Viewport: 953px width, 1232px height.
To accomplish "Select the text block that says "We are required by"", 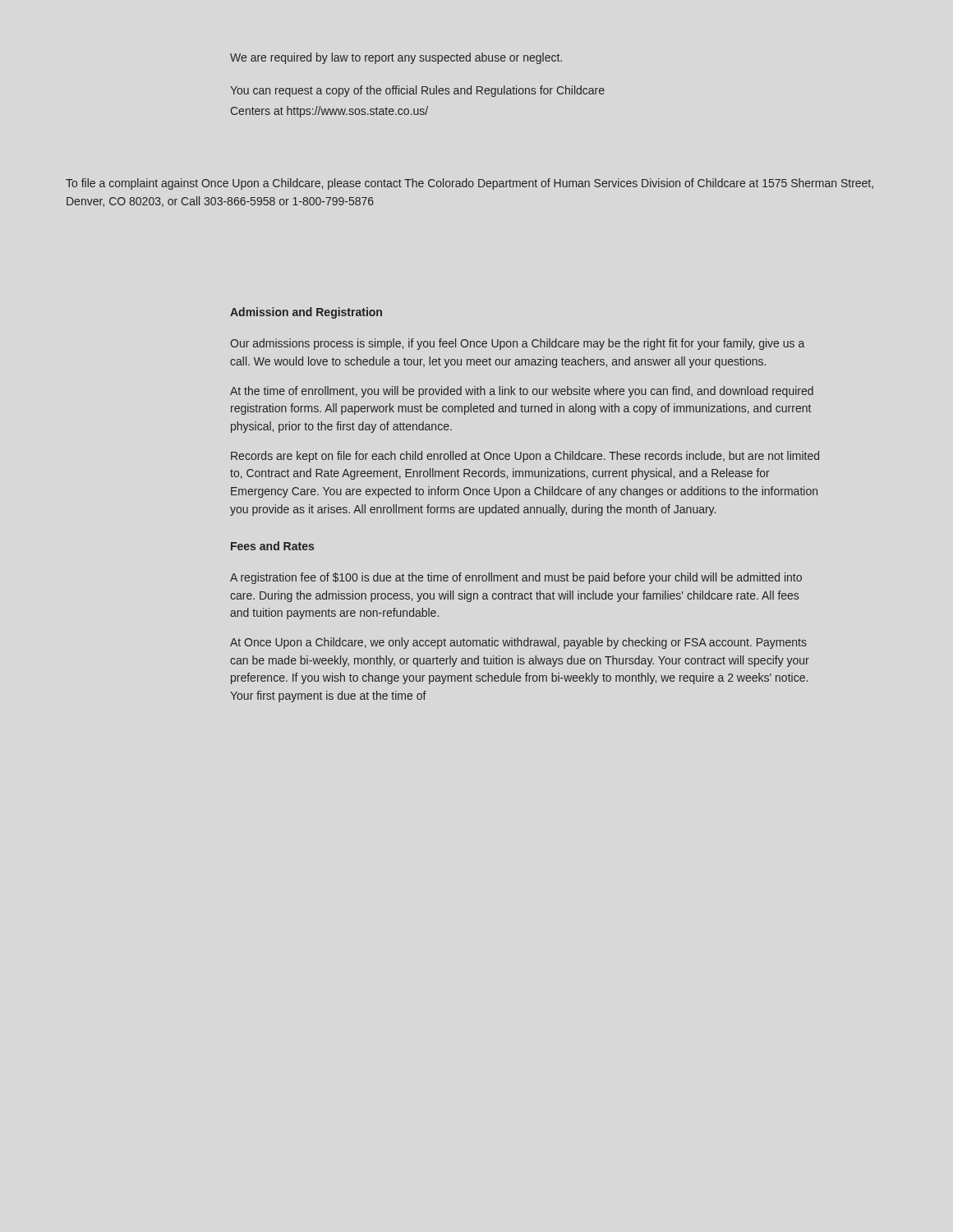I will pos(526,58).
